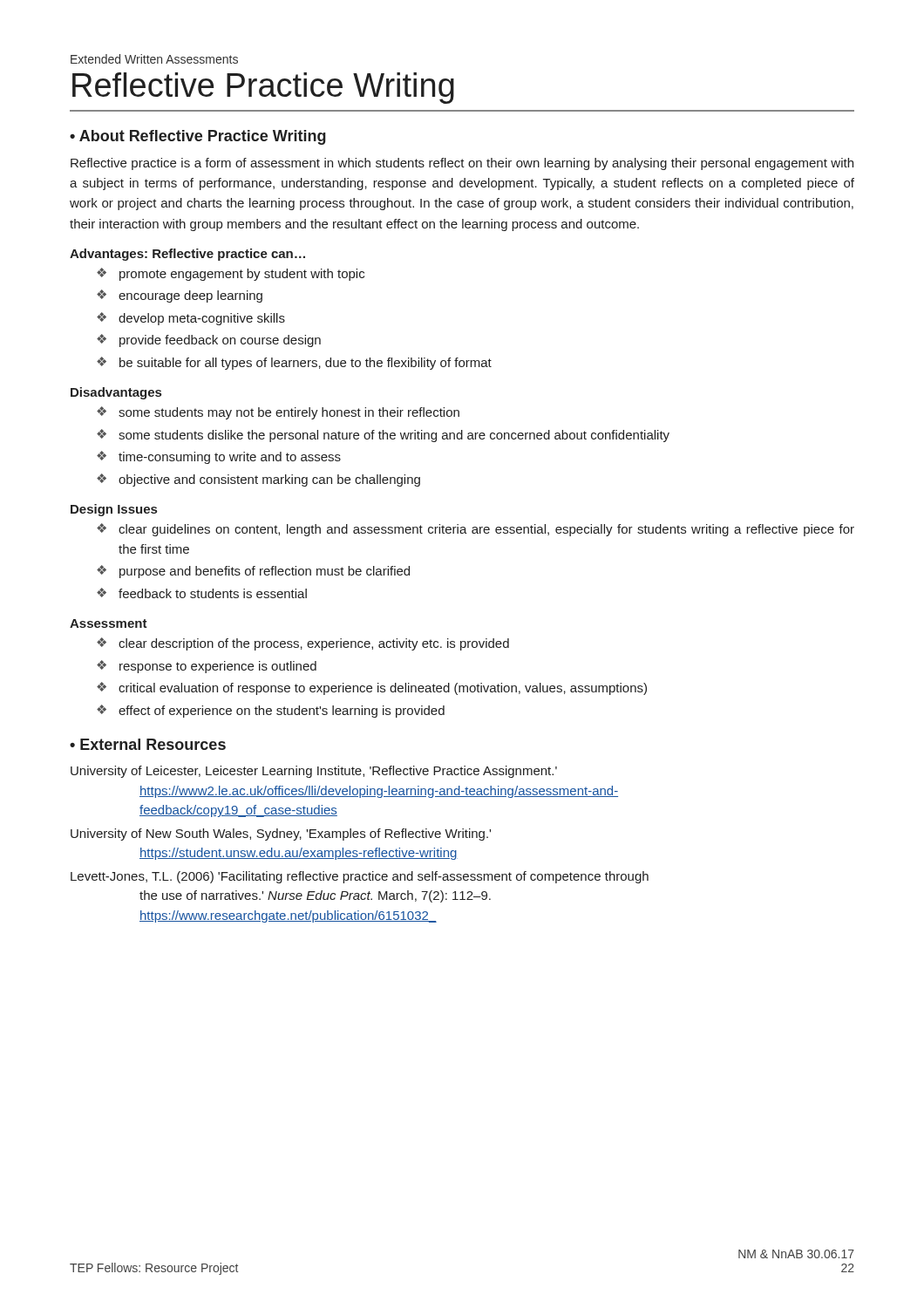
Task: Point to "• About Reflective Practice Writing"
Action: [198, 136]
